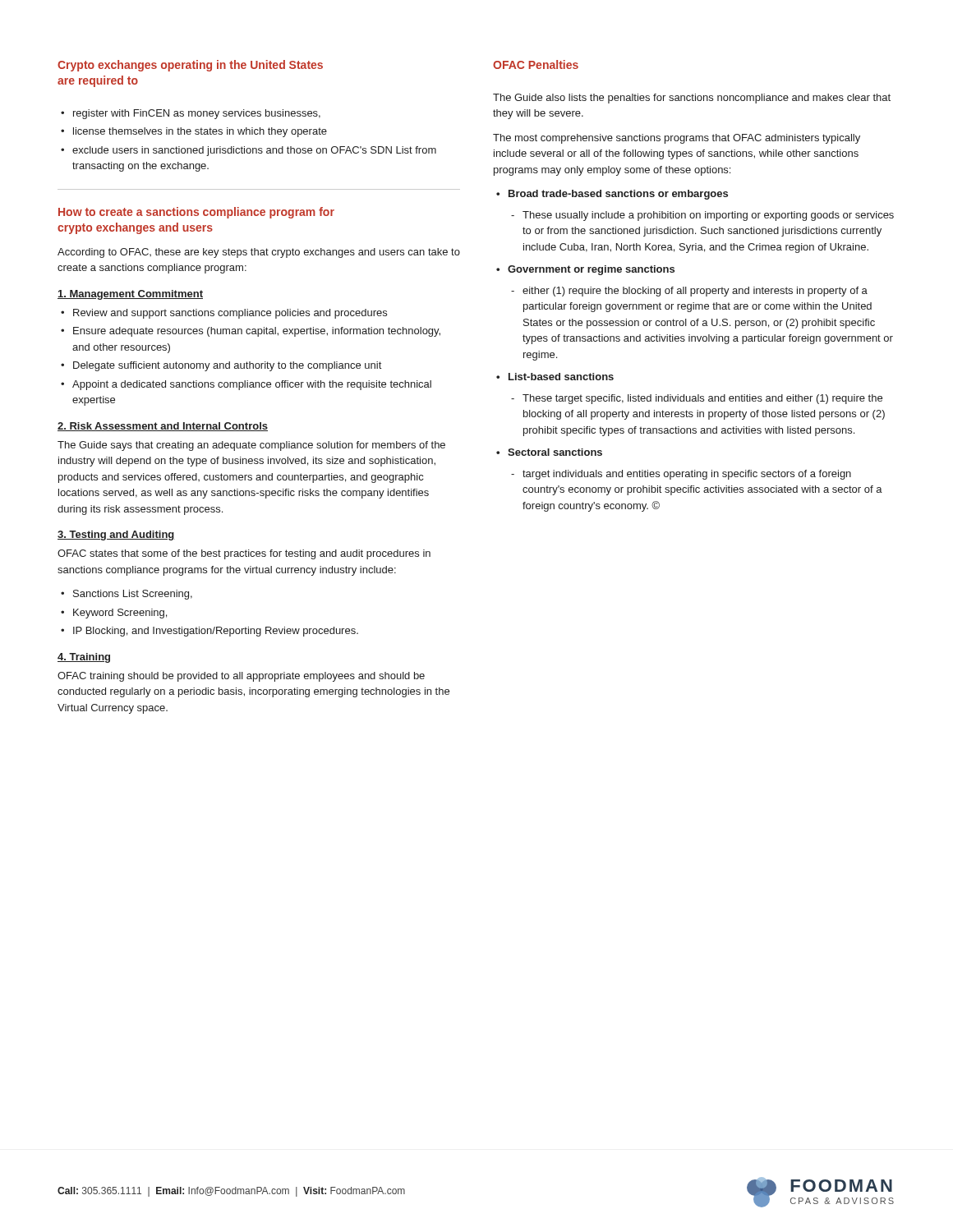Screen dimensions: 1232x953
Task: Find the block starting "IP Blocking, and"
Action: pos(216,630)
